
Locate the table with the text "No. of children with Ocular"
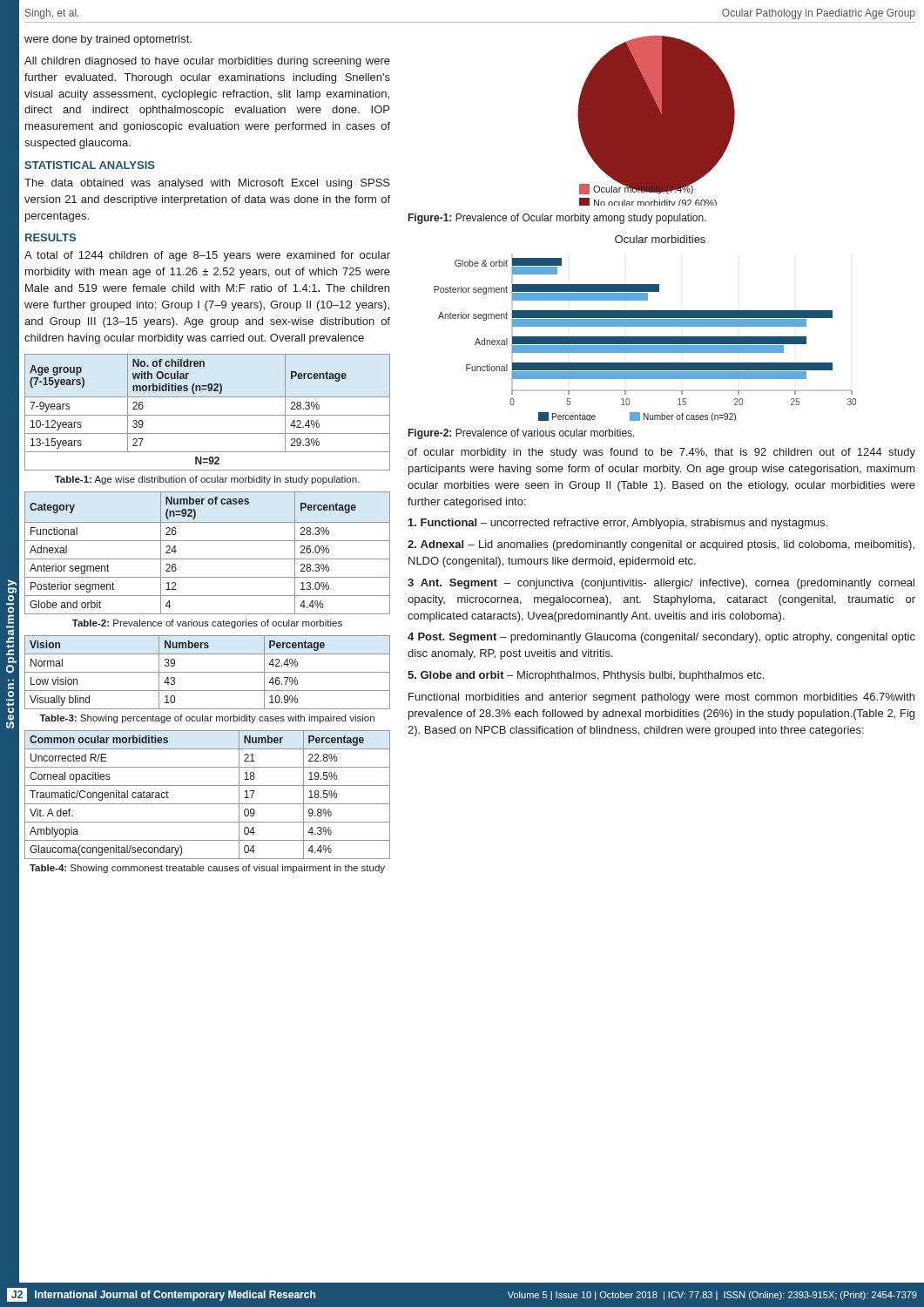tap(207, 412)
